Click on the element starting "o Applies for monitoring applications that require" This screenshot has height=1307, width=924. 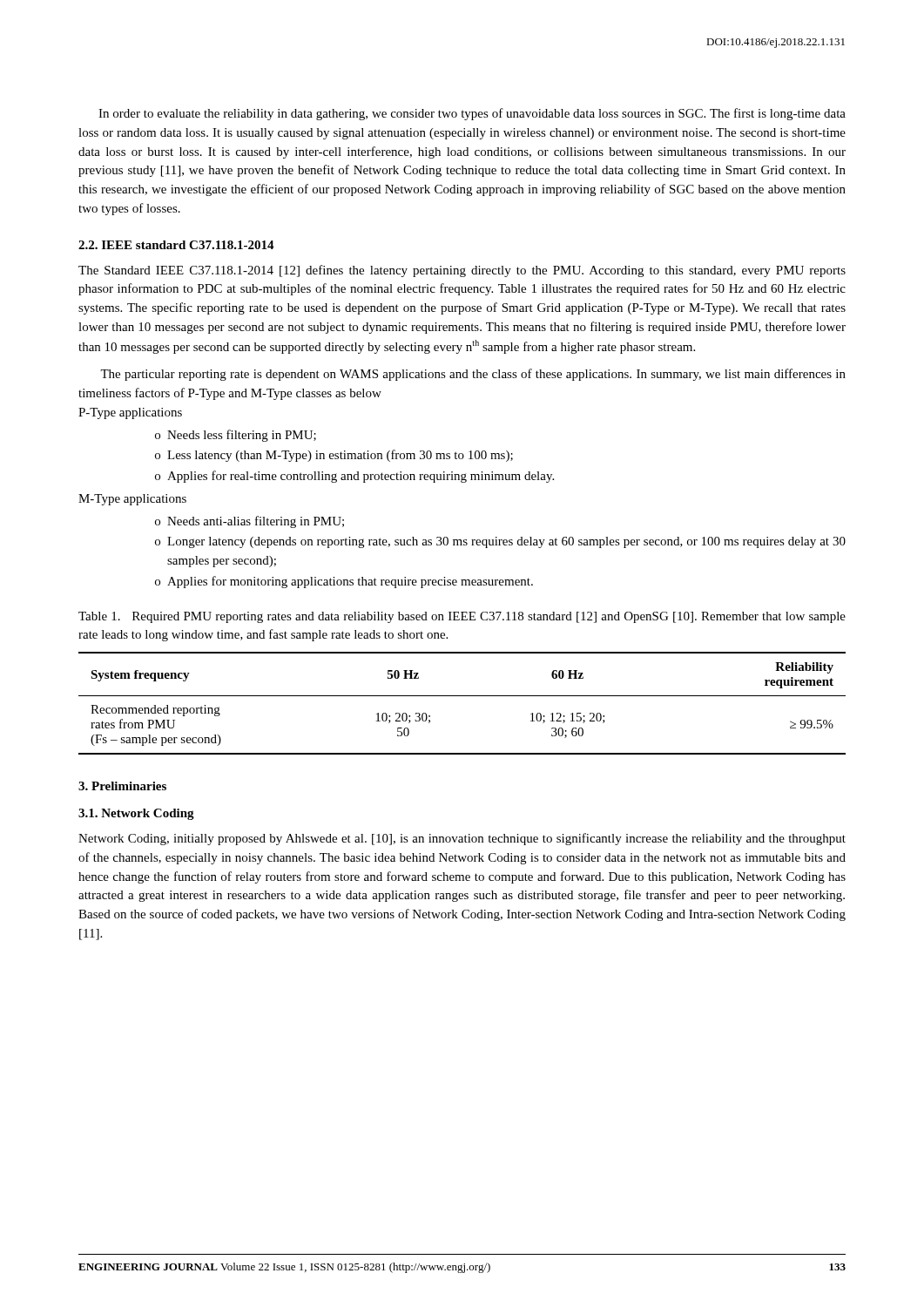click(x=497, y=582)
